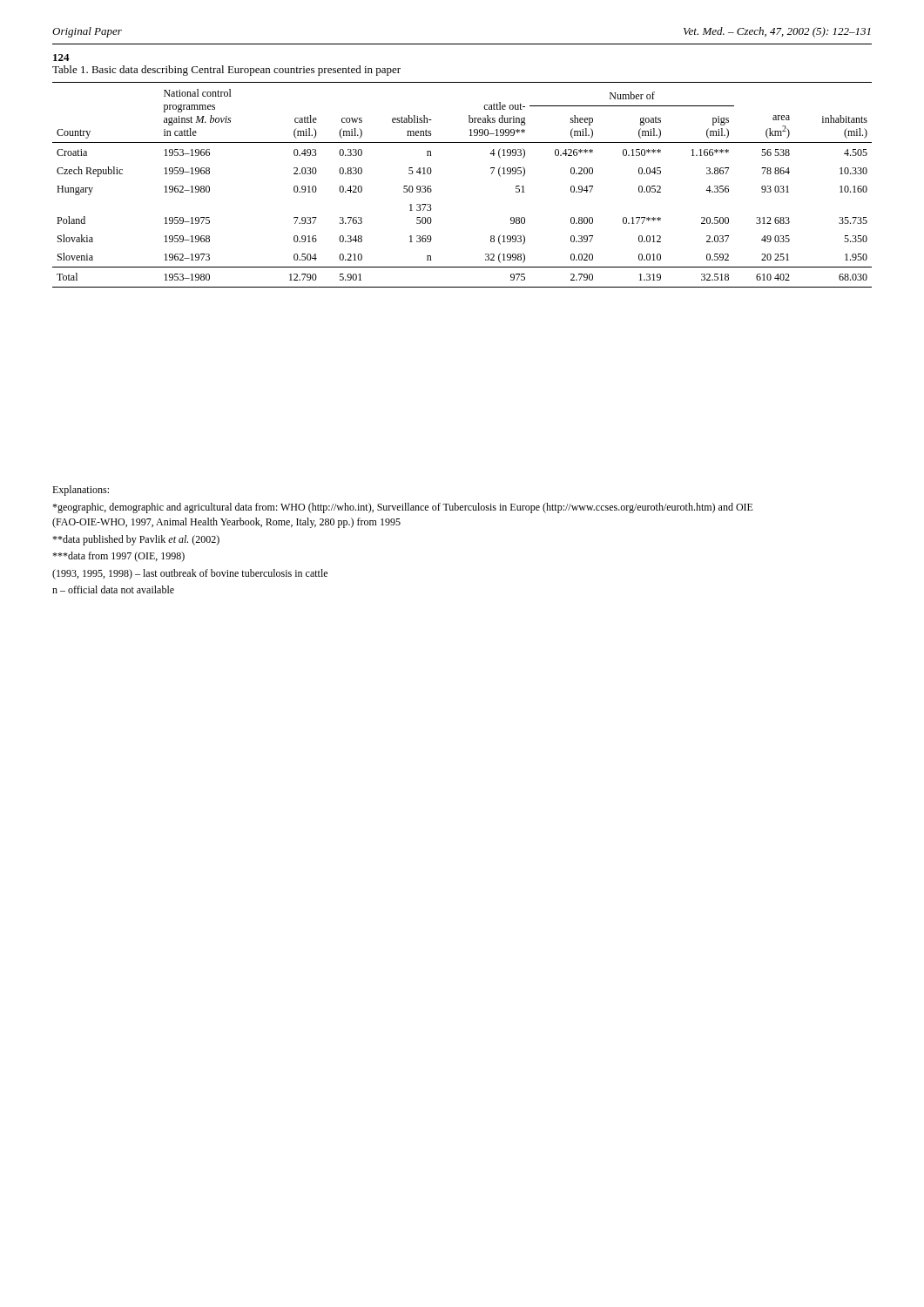The width and height of the screenshot is (924, 1307).
Task: Where is the passage that starts "(1993, 1995, 1998)"?
Action: pos(190,573)
